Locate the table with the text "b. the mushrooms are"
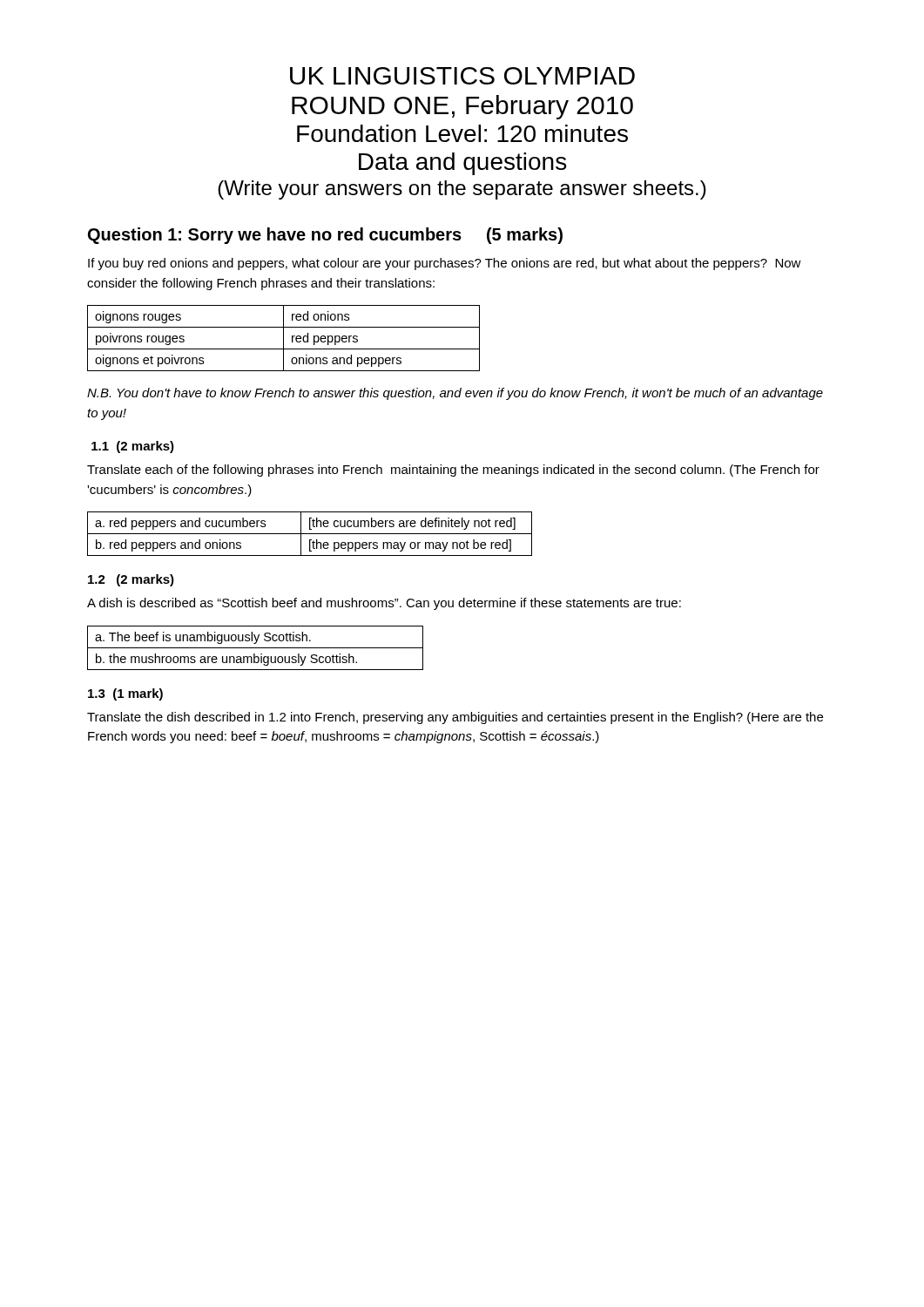This screenshot has height=1307, width=924. 462,647
